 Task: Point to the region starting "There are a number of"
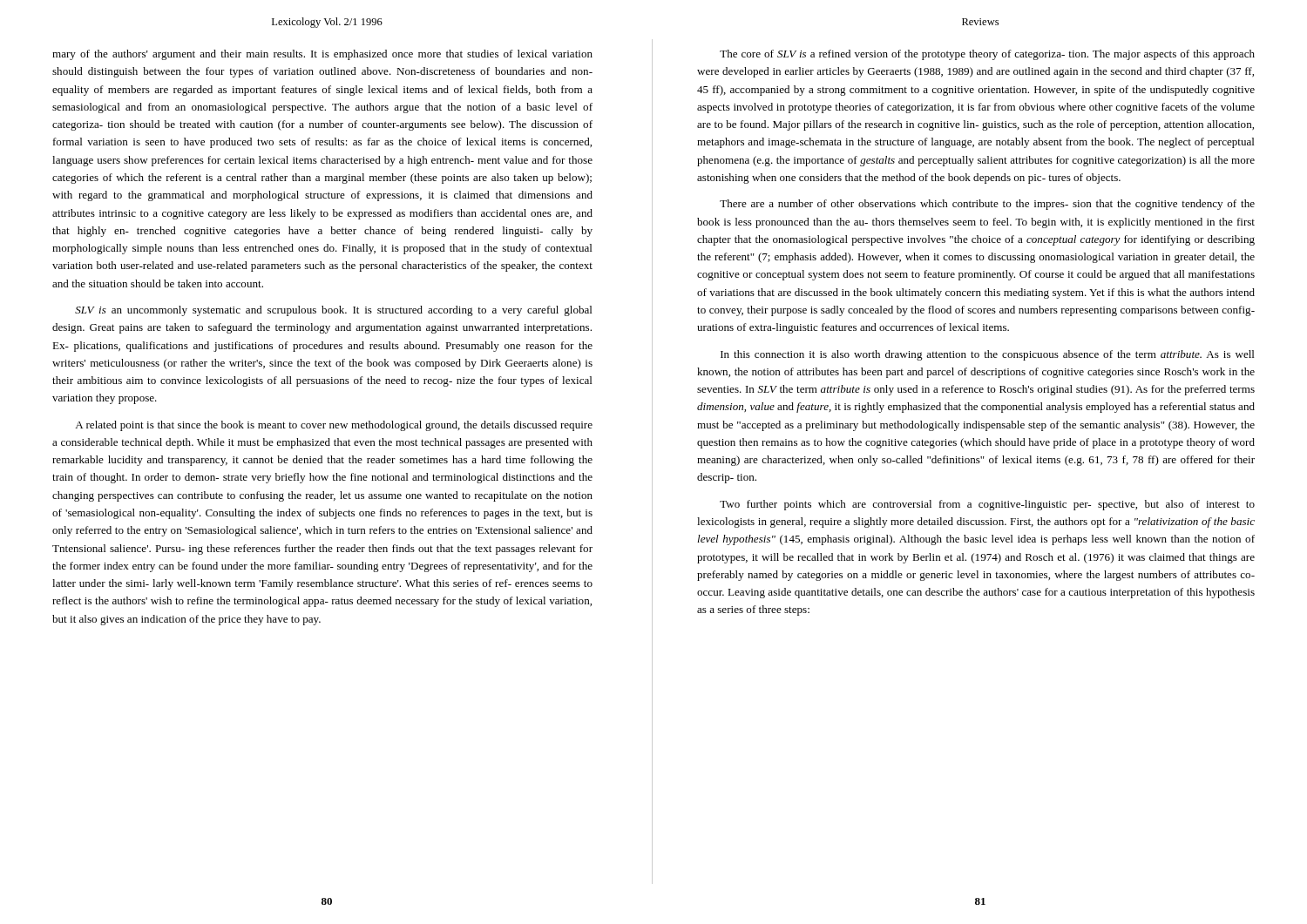pyautogui.click(x=976, y=266)
